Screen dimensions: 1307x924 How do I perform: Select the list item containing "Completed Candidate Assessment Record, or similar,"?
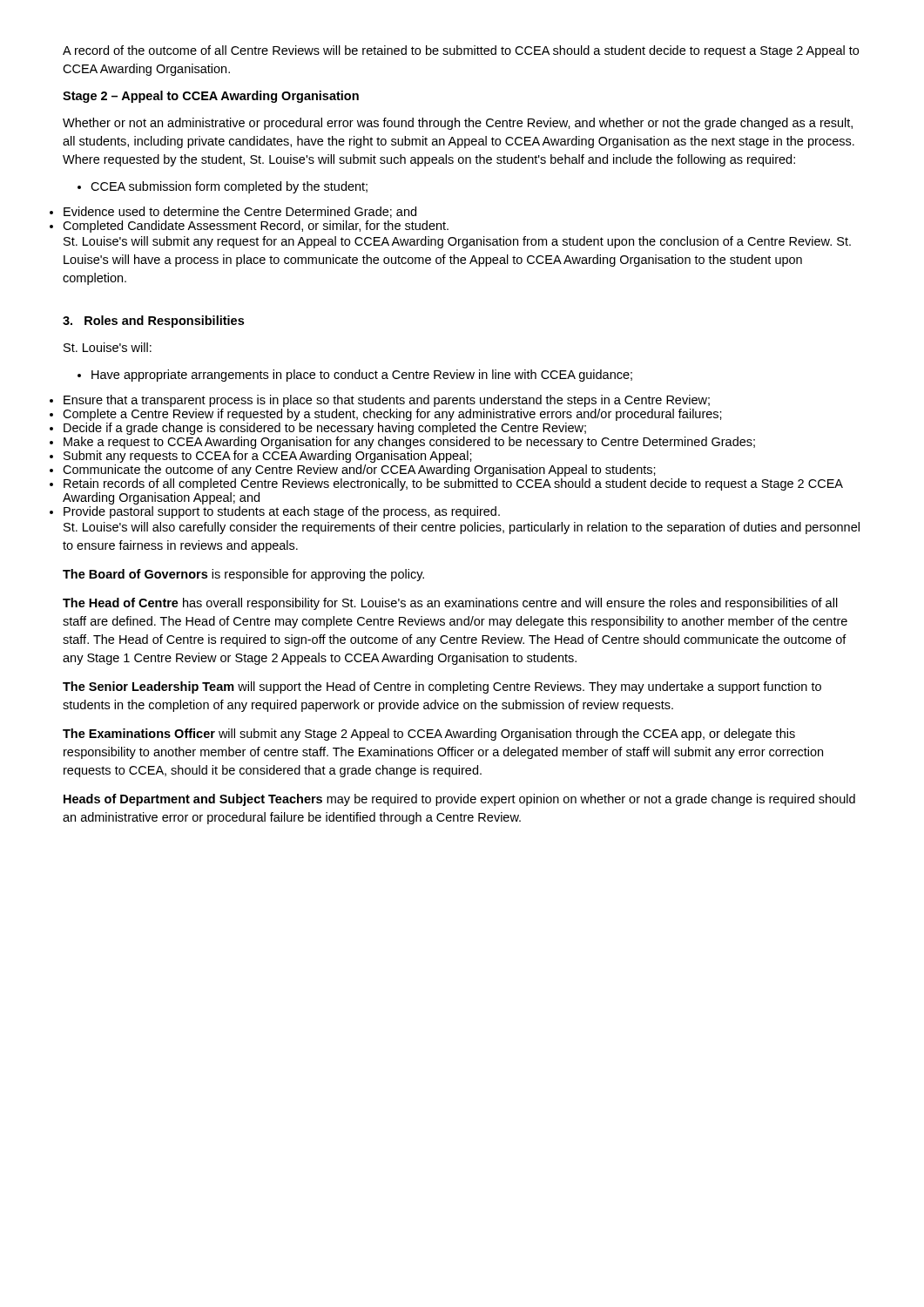(x=256, y=227)
